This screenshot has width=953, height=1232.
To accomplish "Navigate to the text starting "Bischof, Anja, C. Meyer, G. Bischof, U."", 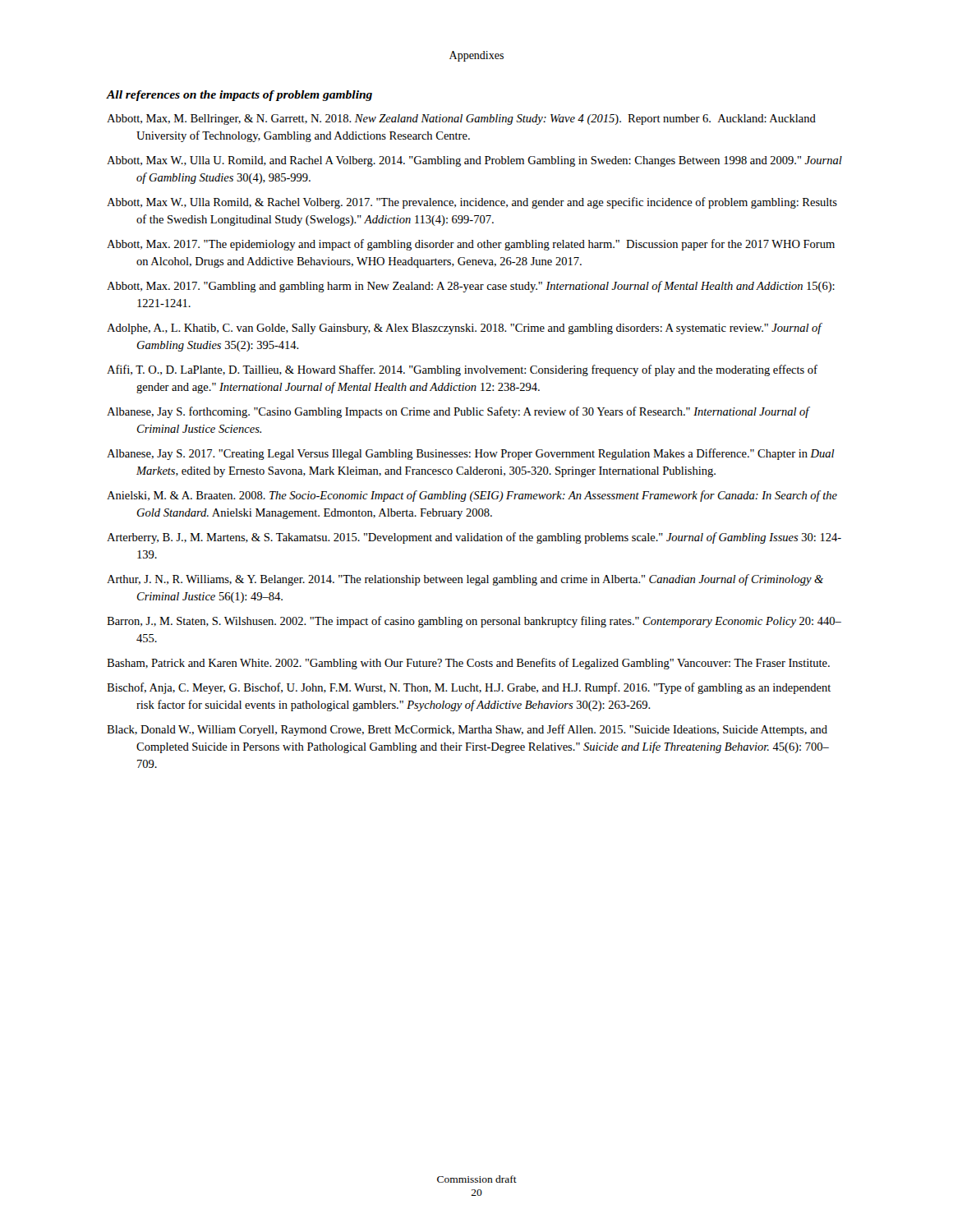I will tap(469, 696).
